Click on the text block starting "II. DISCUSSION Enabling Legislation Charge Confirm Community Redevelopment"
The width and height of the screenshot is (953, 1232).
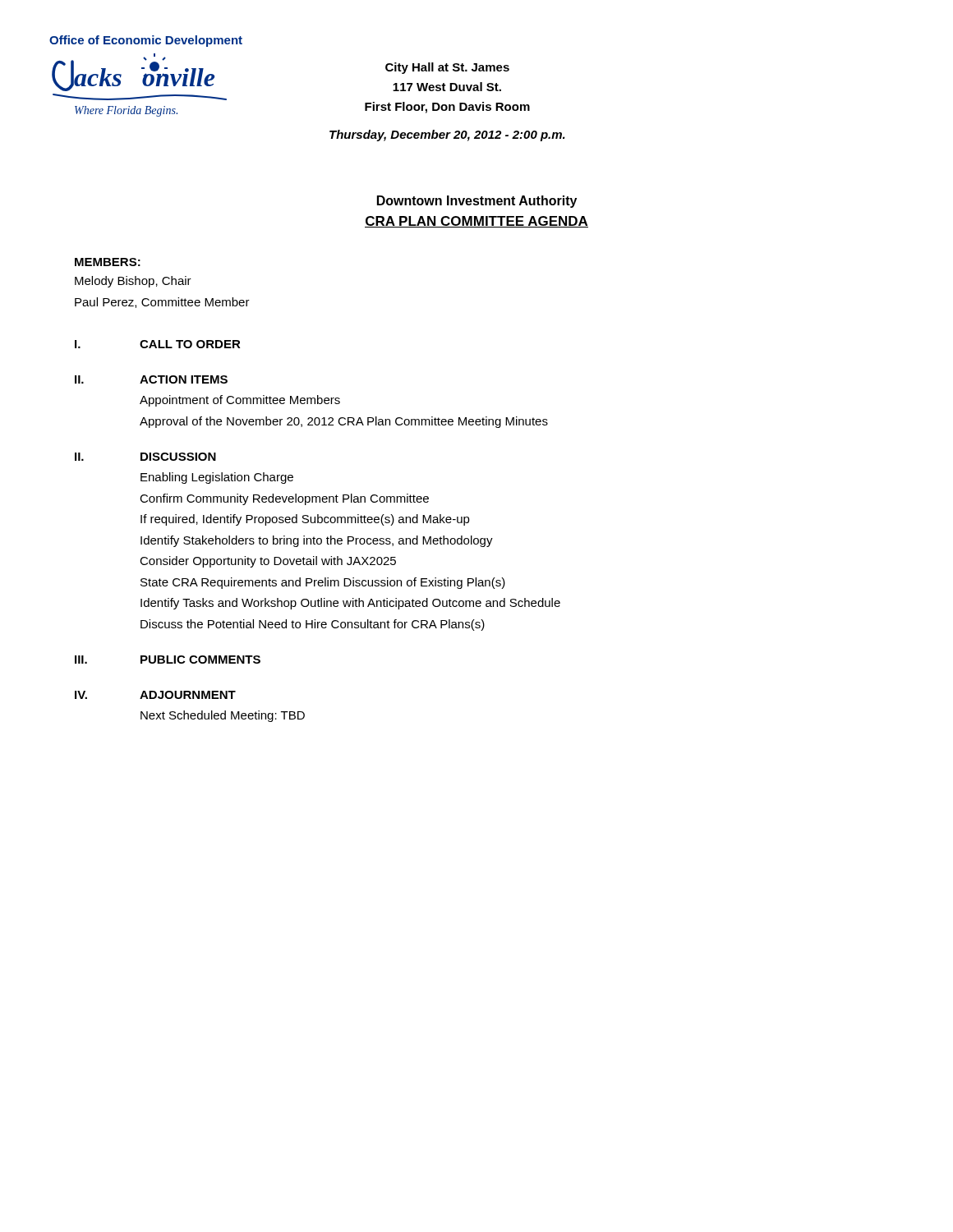tap(476, 542)
